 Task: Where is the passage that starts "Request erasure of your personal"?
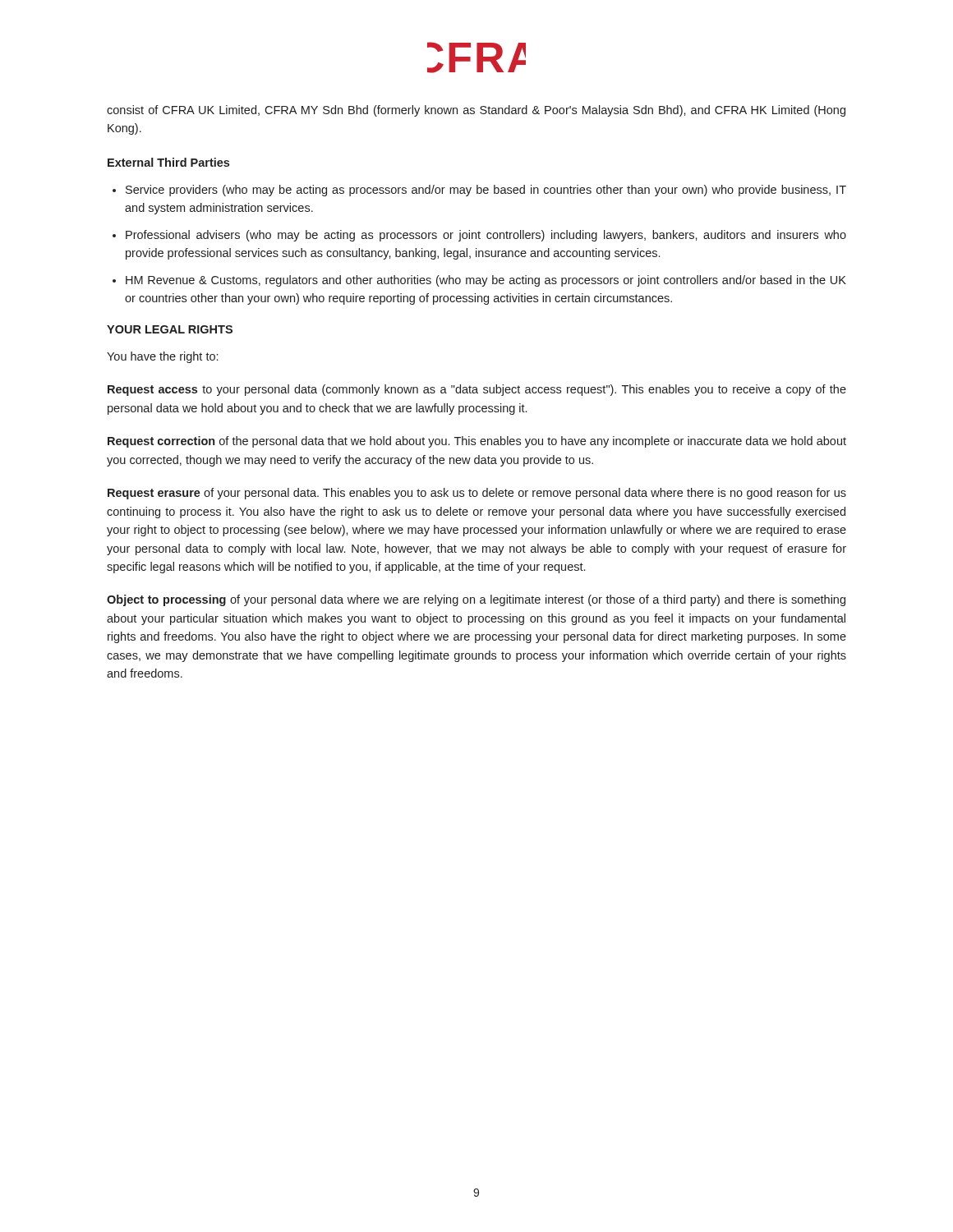click(476, 530)
